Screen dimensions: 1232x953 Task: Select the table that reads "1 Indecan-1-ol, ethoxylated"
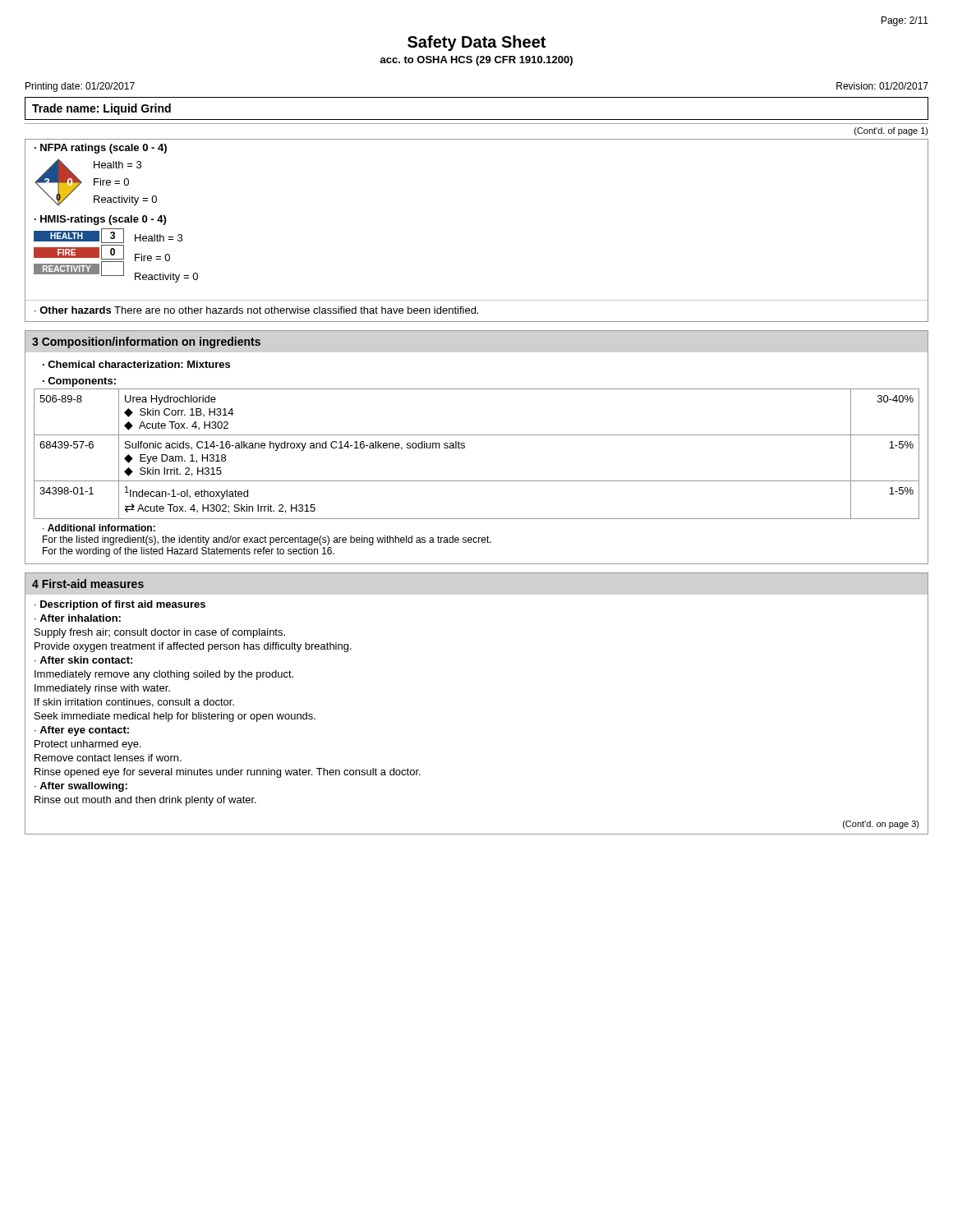[x=476, y=454]
